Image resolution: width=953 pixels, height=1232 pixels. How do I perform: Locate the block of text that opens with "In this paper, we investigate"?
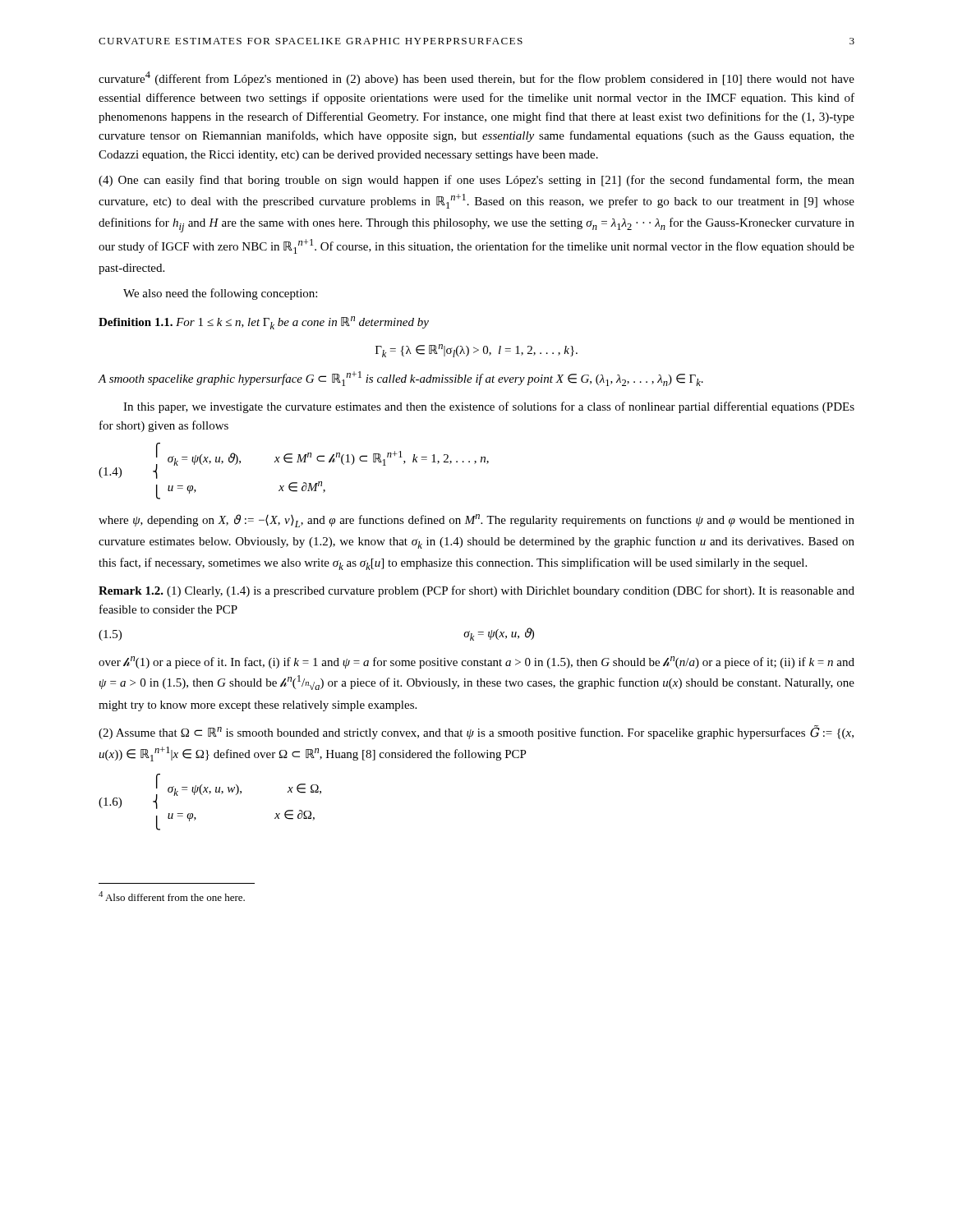coord(476,416)
